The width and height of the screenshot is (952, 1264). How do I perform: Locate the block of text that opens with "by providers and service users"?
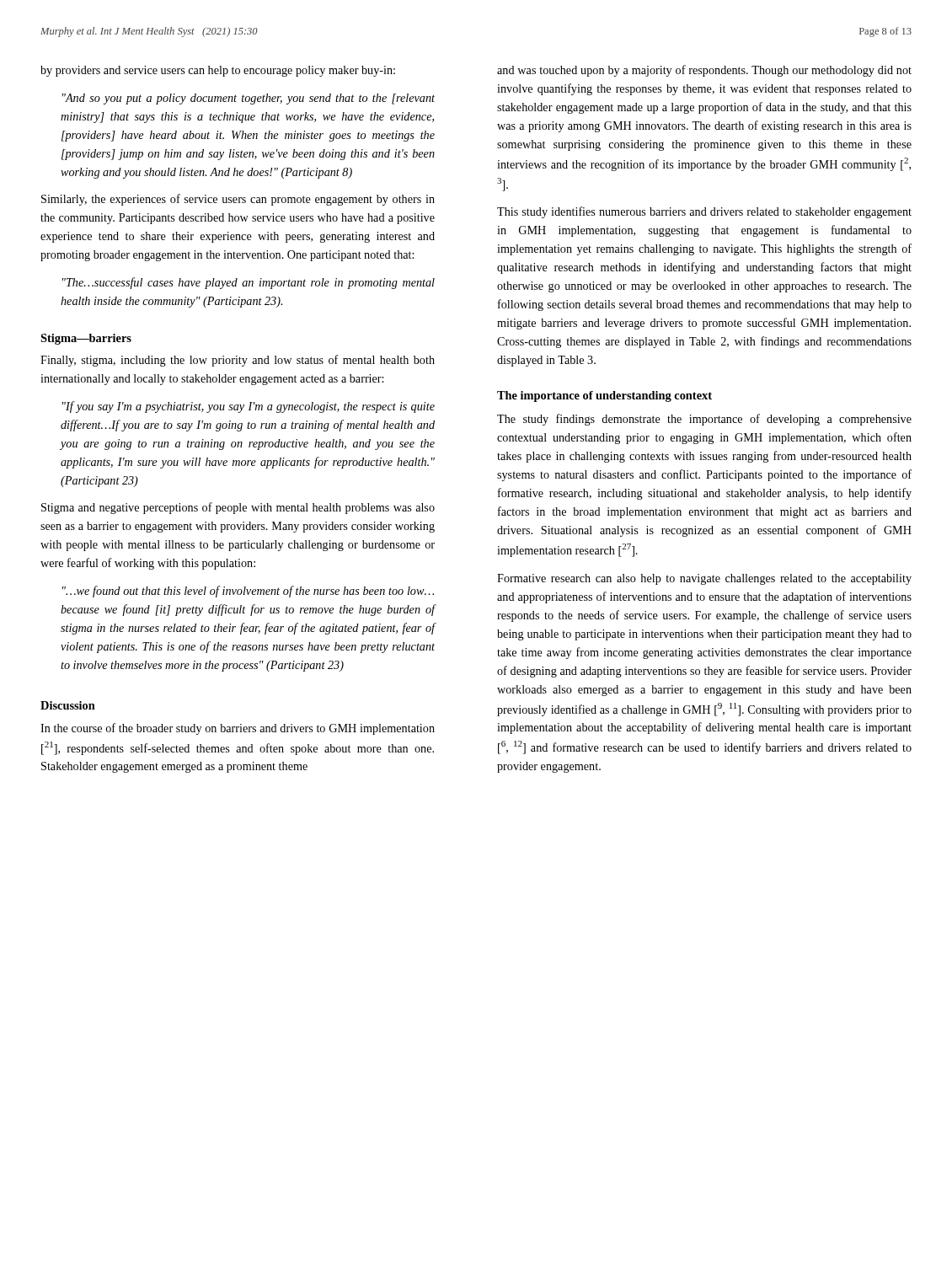tap(218, 70)
